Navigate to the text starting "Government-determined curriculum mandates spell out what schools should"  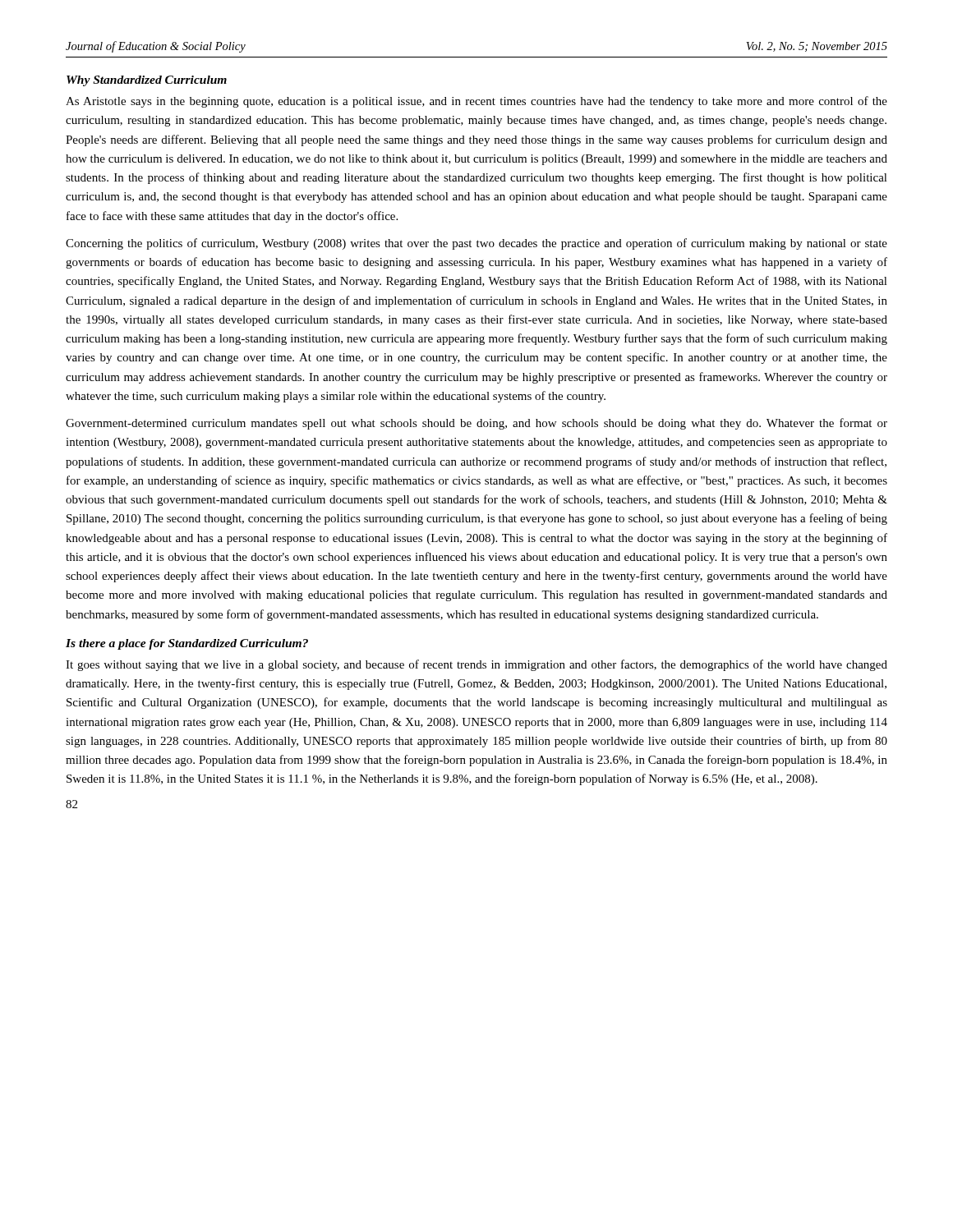click(476, 518)
